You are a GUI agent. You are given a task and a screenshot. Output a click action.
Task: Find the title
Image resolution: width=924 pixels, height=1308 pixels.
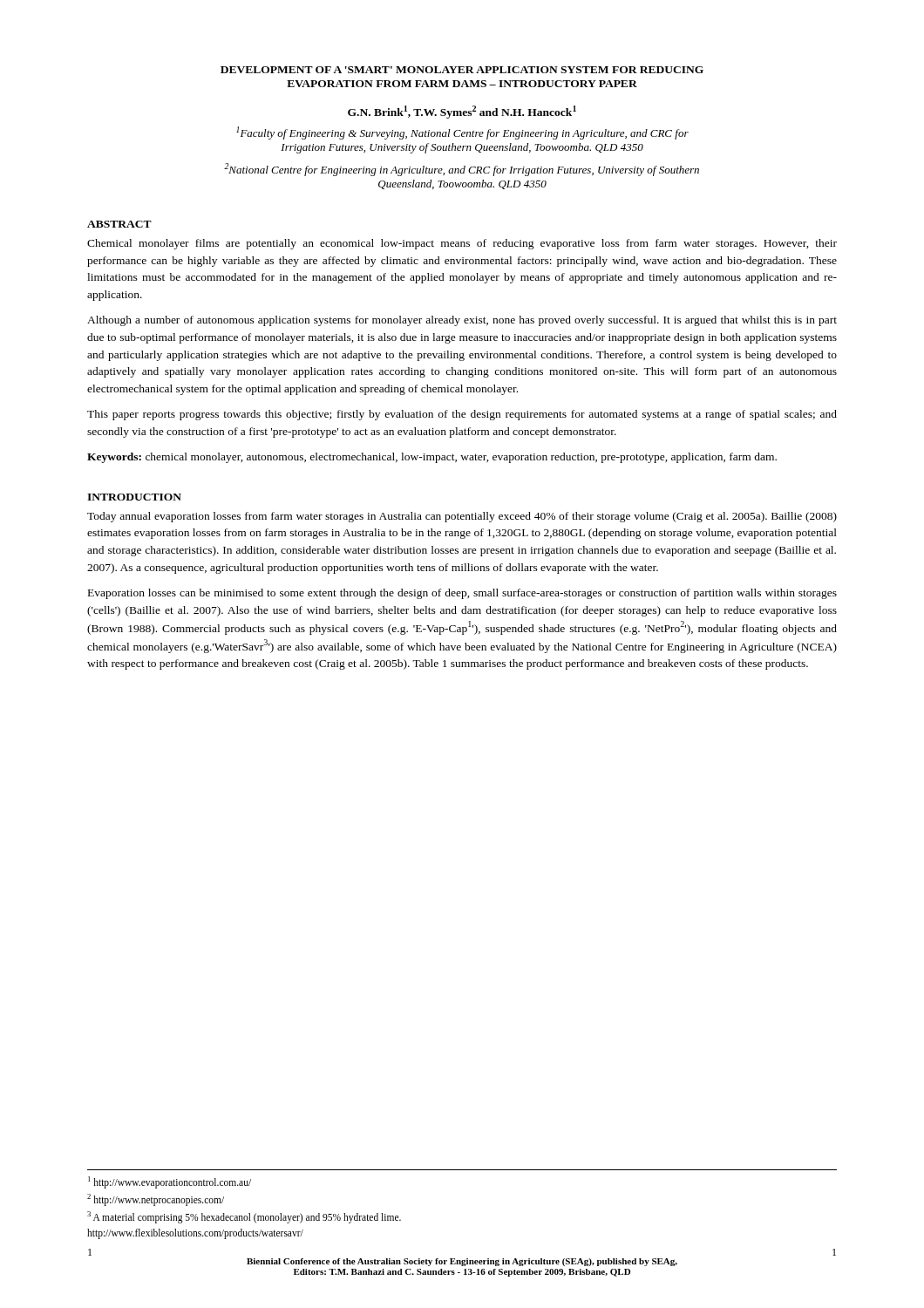(462, 76)
